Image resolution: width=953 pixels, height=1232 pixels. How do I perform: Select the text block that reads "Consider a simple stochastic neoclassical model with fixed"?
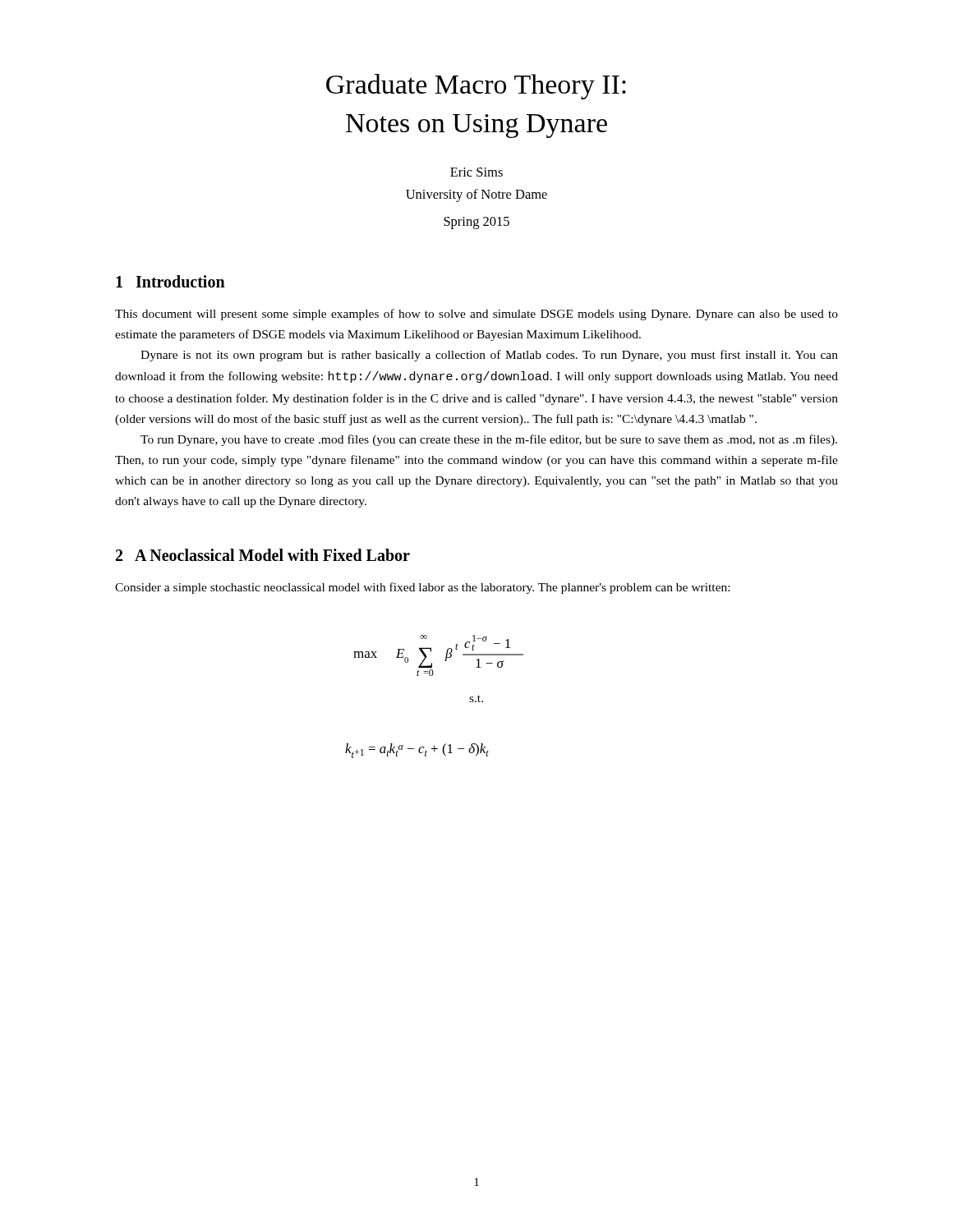coord(476,586)
